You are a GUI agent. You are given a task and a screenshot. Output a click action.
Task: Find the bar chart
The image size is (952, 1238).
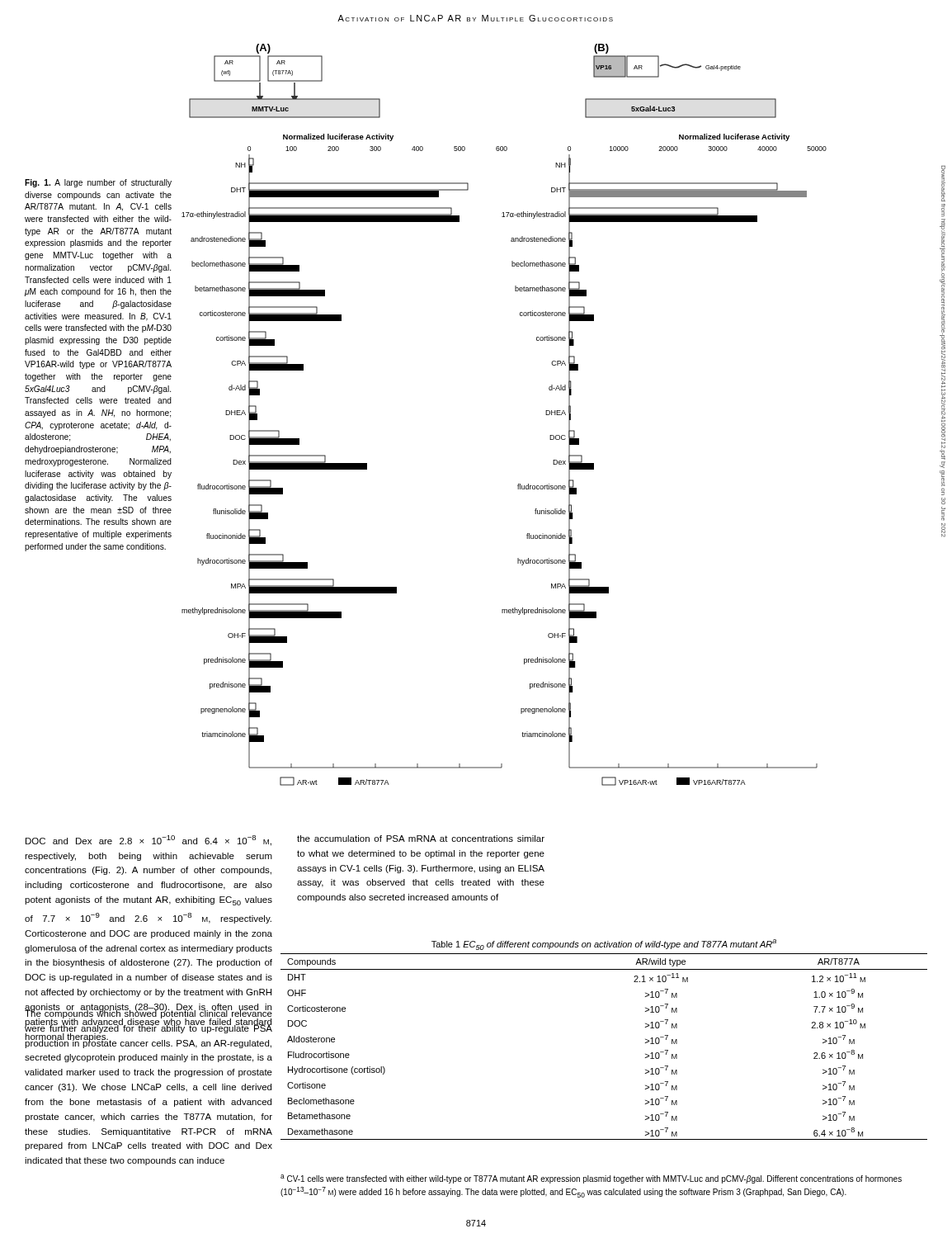[x=526, y=466]
